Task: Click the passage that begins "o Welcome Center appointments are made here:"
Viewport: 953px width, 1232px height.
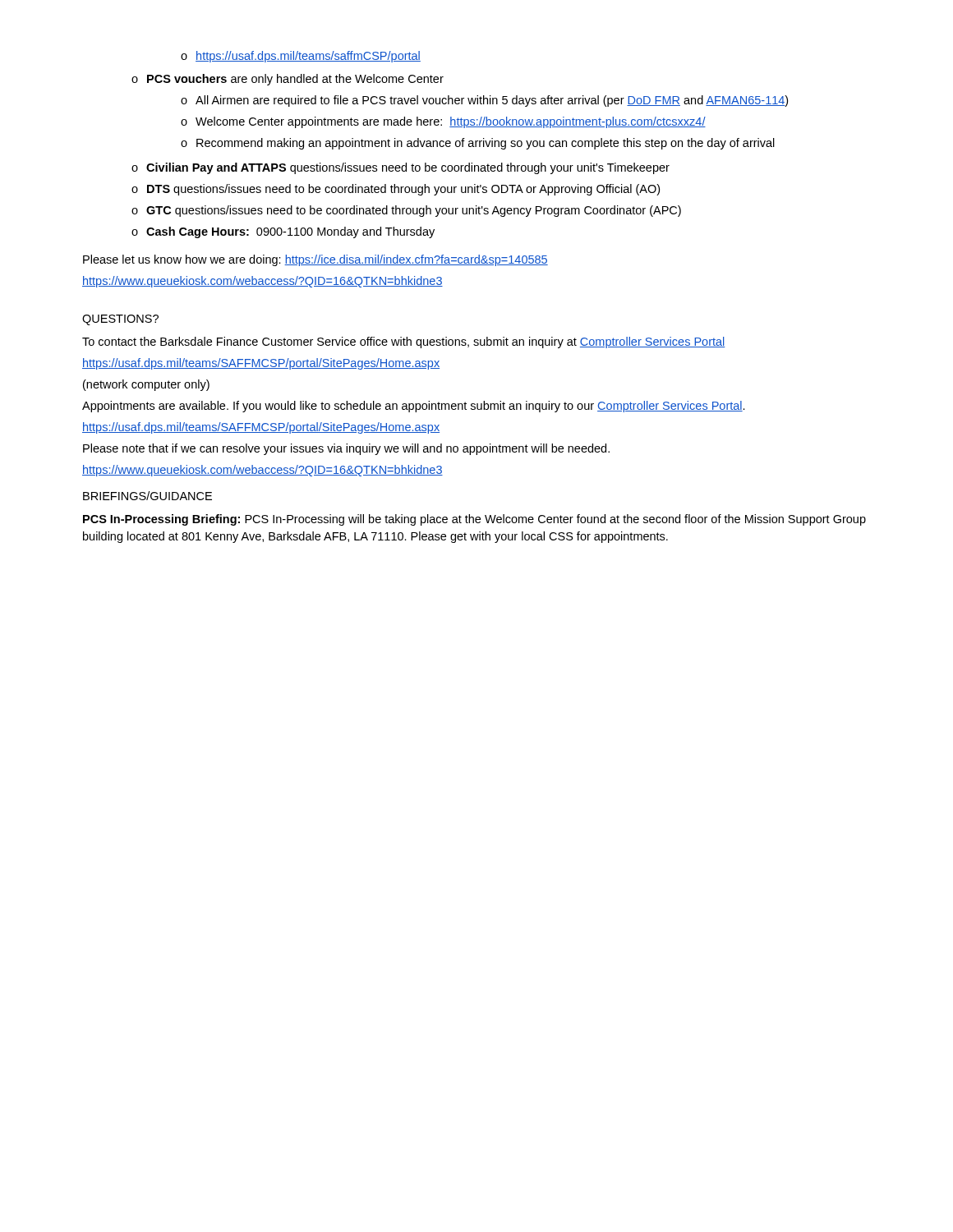Action: point(443,122)
